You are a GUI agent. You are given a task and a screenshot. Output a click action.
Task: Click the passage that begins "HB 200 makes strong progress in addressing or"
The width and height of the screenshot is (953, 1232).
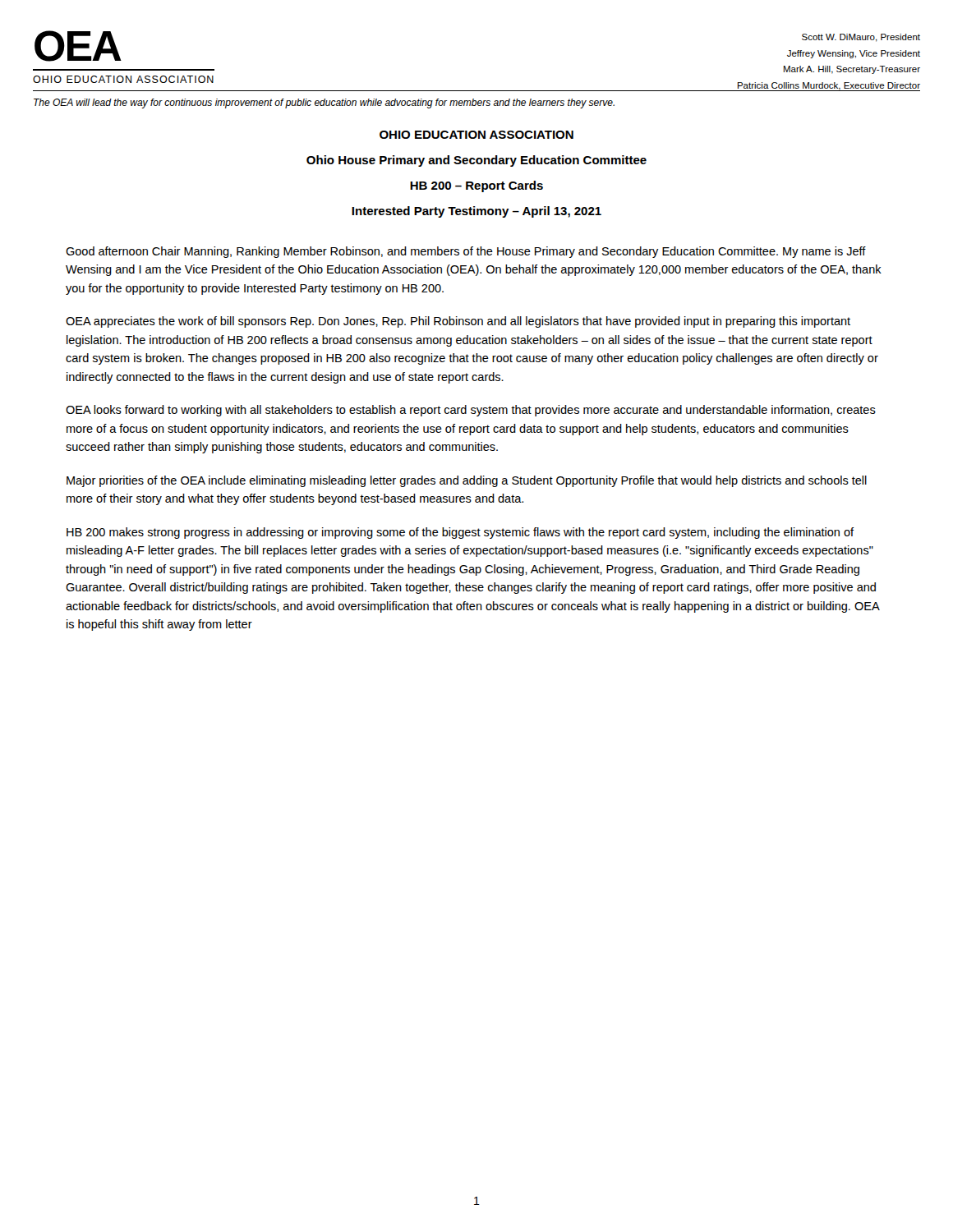pos(472,578)
